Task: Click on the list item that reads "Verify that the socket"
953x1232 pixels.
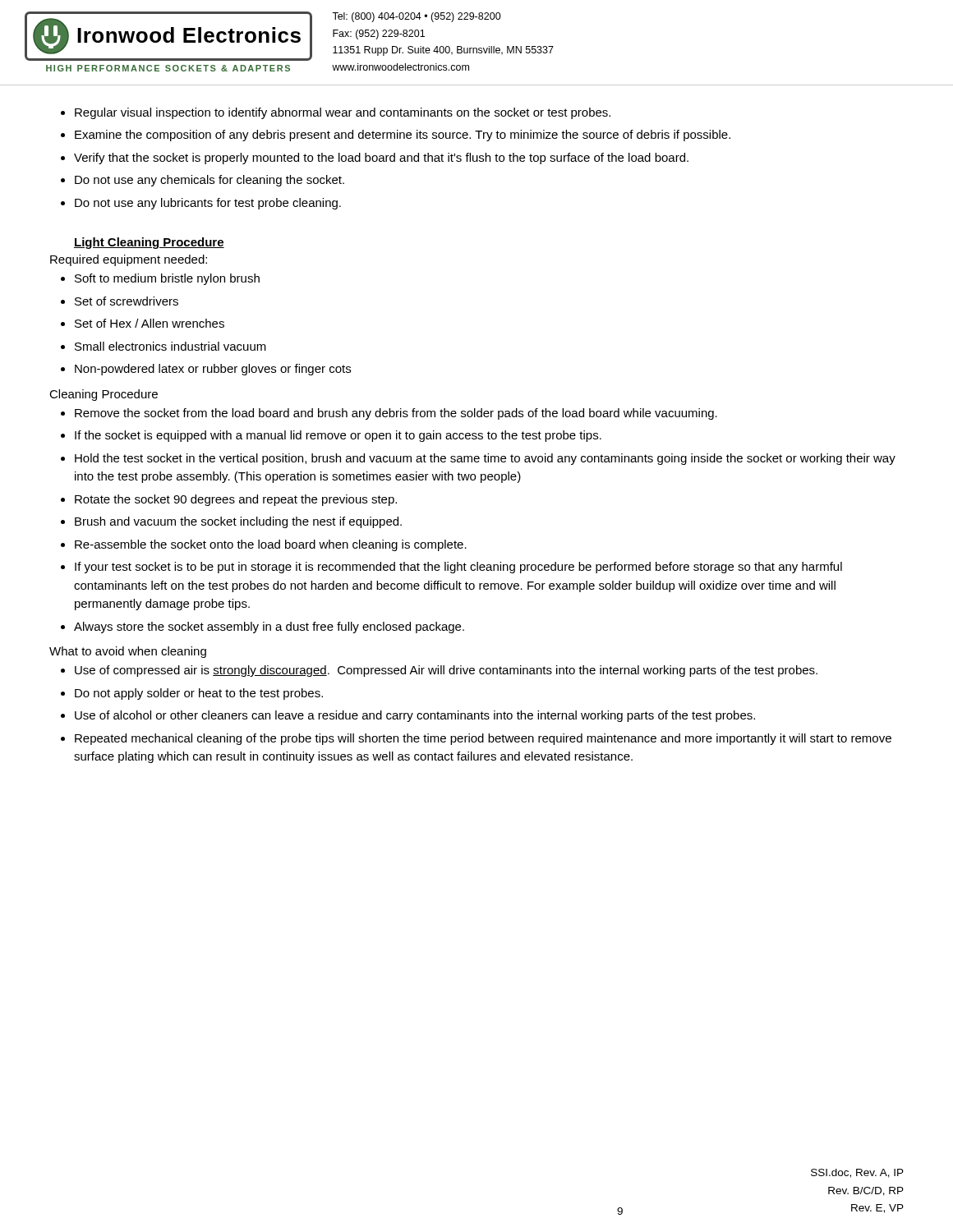Action: pyautogui.click(x=489, y=157)
